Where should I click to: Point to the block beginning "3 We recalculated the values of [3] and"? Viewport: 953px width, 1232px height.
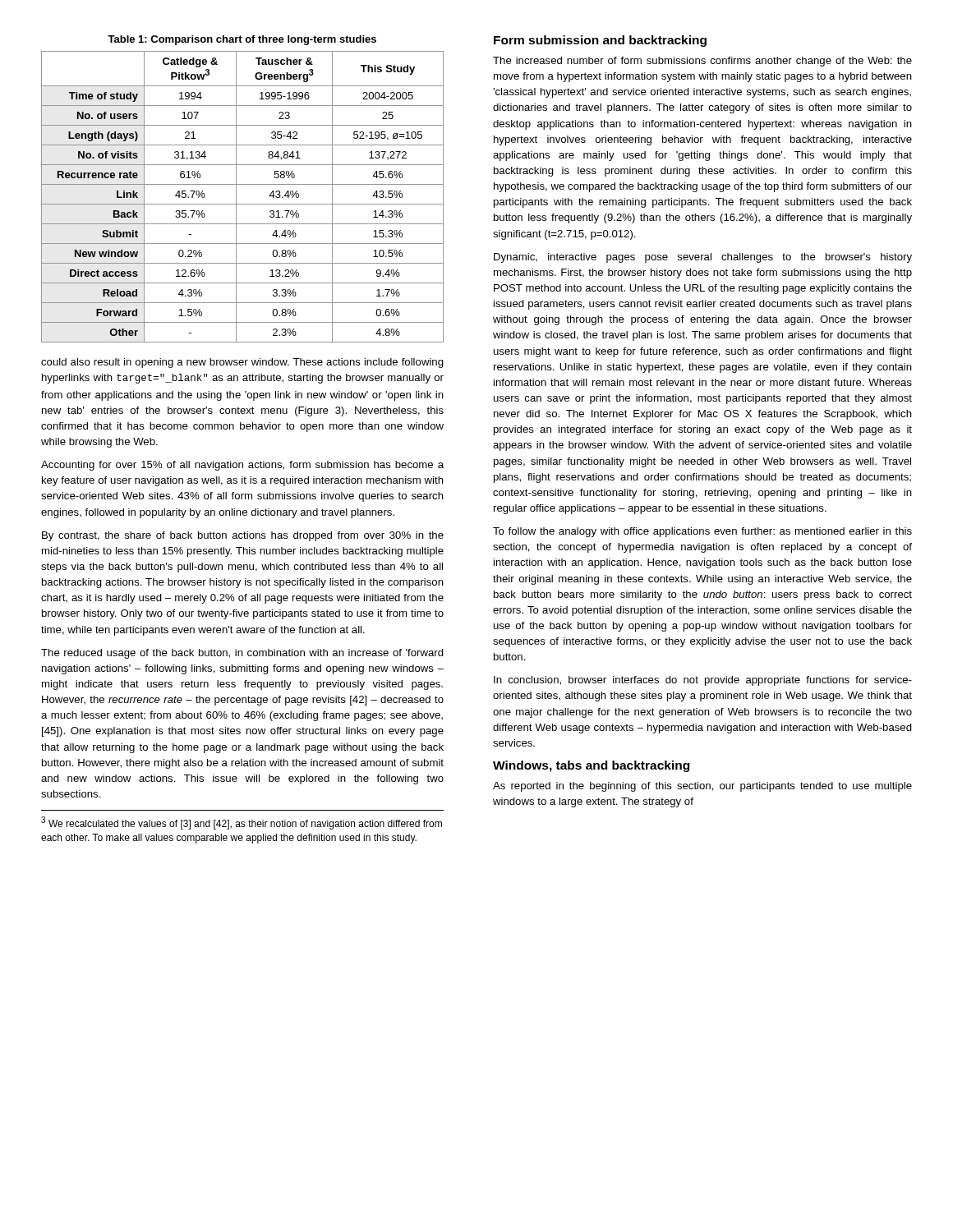(x=242, y=830)
